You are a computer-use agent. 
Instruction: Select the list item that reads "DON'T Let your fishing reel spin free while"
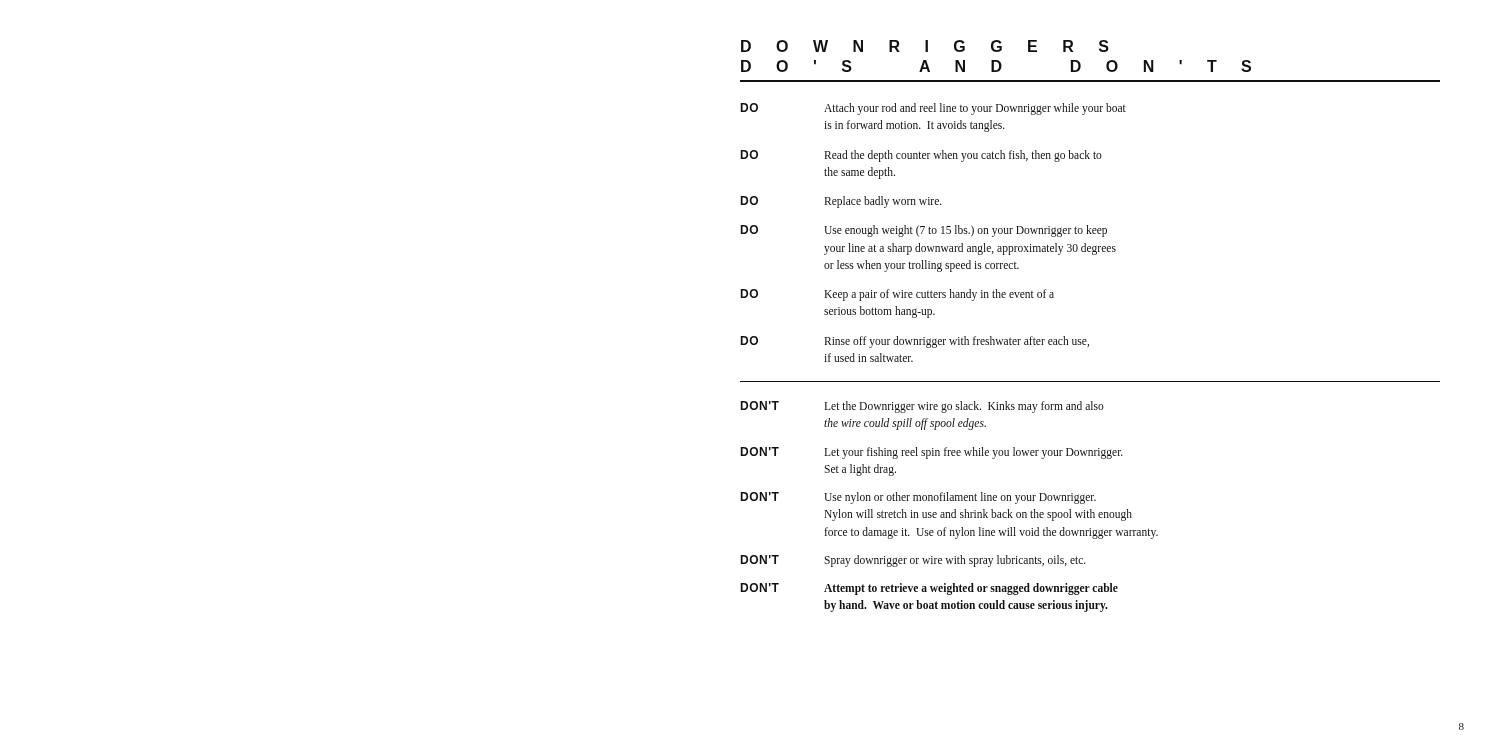1090,461
